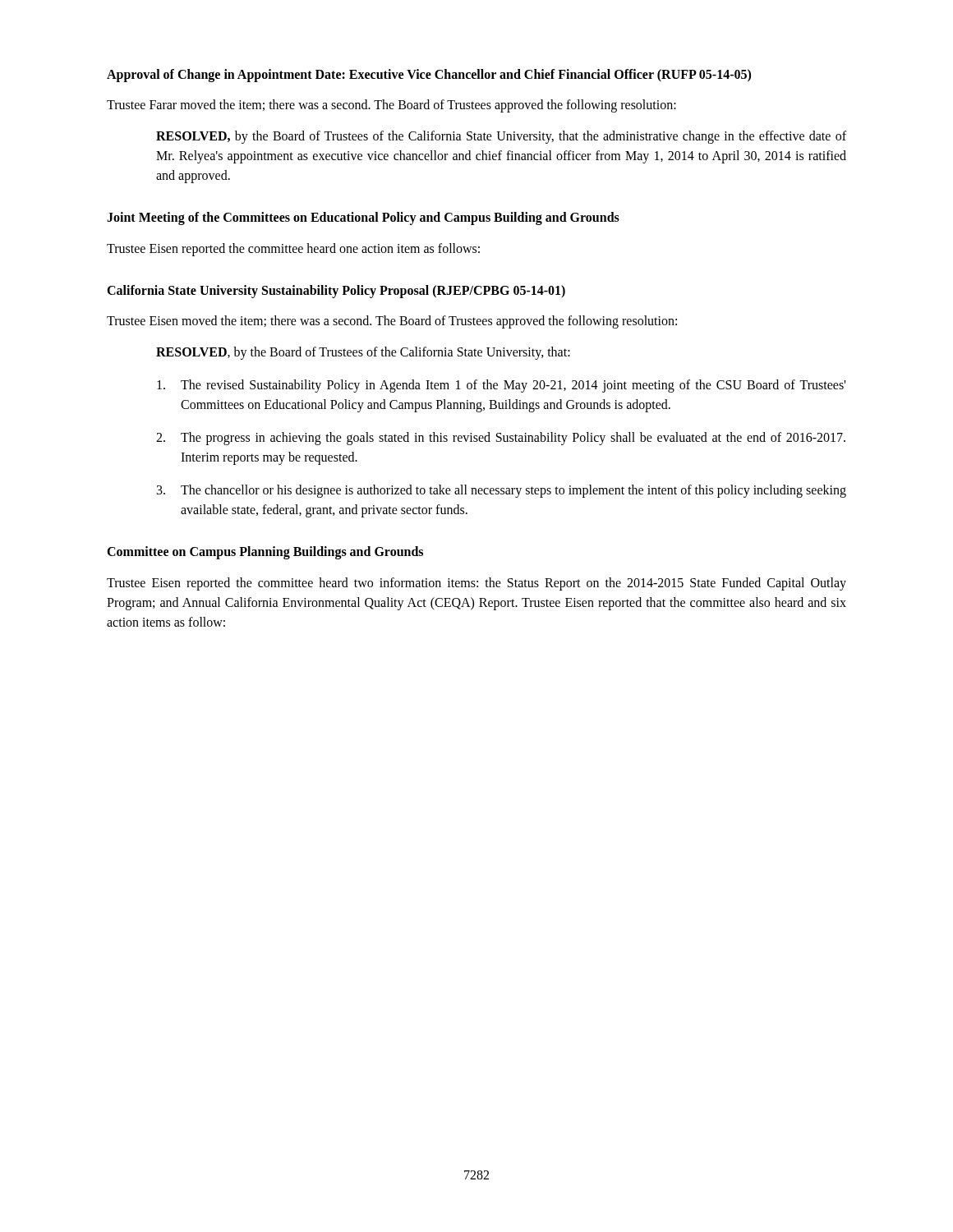Where is the section header that starts "California State University"?
Image resolution: width=953 pixels, height=1232 pixels.
(336, 290)
